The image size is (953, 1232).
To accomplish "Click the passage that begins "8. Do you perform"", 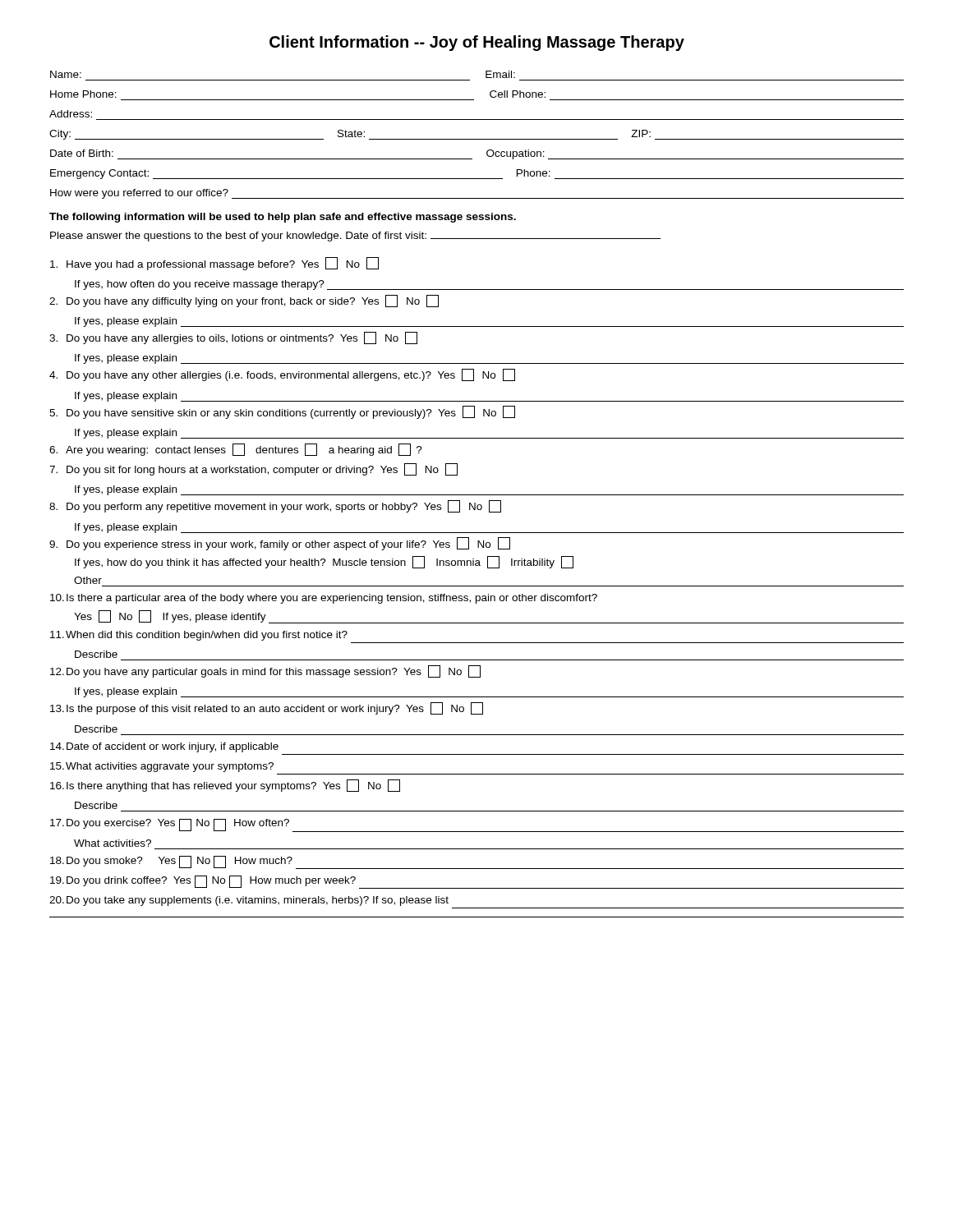I will coord(476,516).
